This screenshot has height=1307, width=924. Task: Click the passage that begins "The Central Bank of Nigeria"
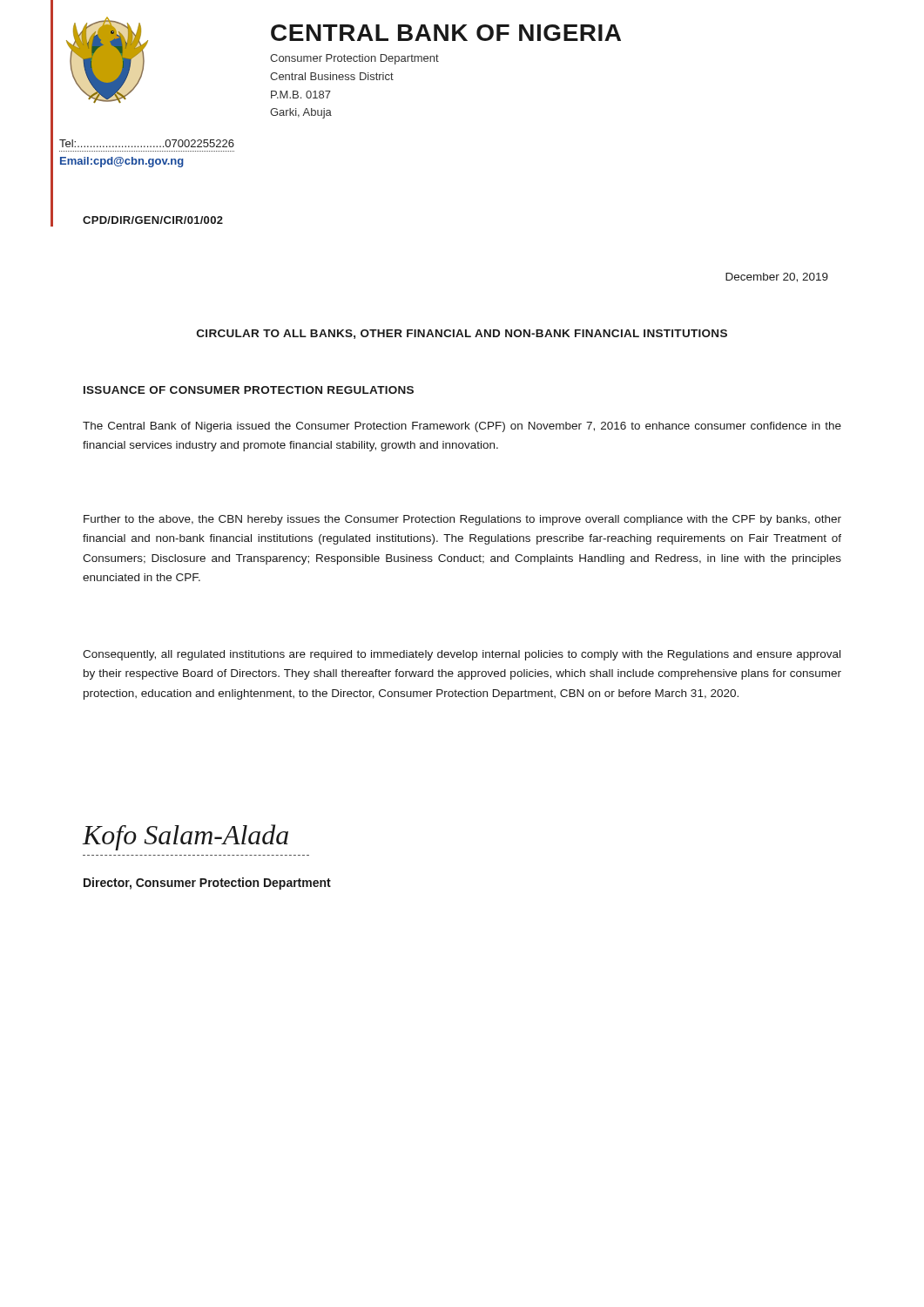point(462,435)
